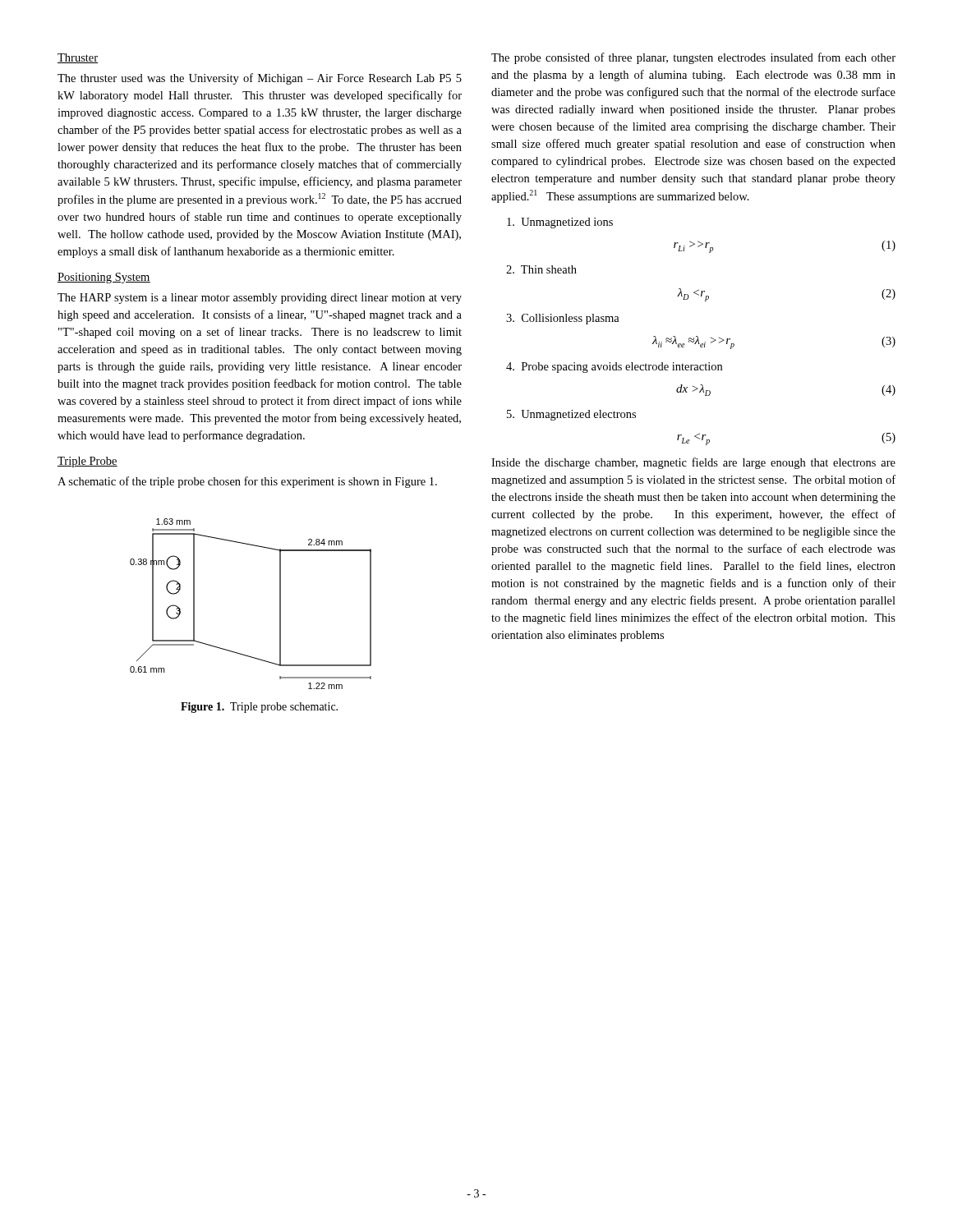The height and width of the screenshot is (1232, 953).
Task: Find the text starting "rLi >>rp (1)"
Action: click(x=693, y=245)
